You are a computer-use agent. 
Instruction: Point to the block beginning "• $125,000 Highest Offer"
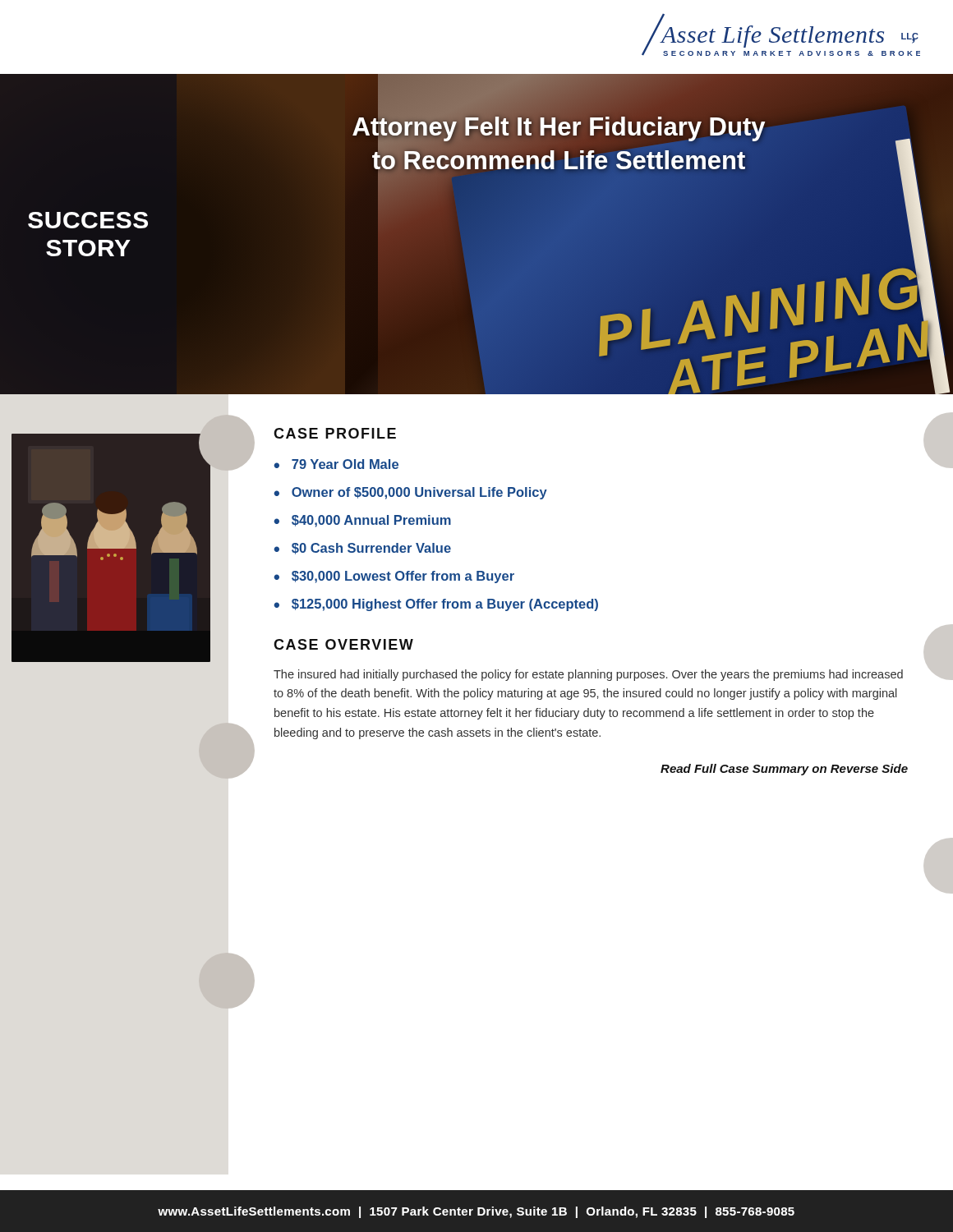[436, 605]
